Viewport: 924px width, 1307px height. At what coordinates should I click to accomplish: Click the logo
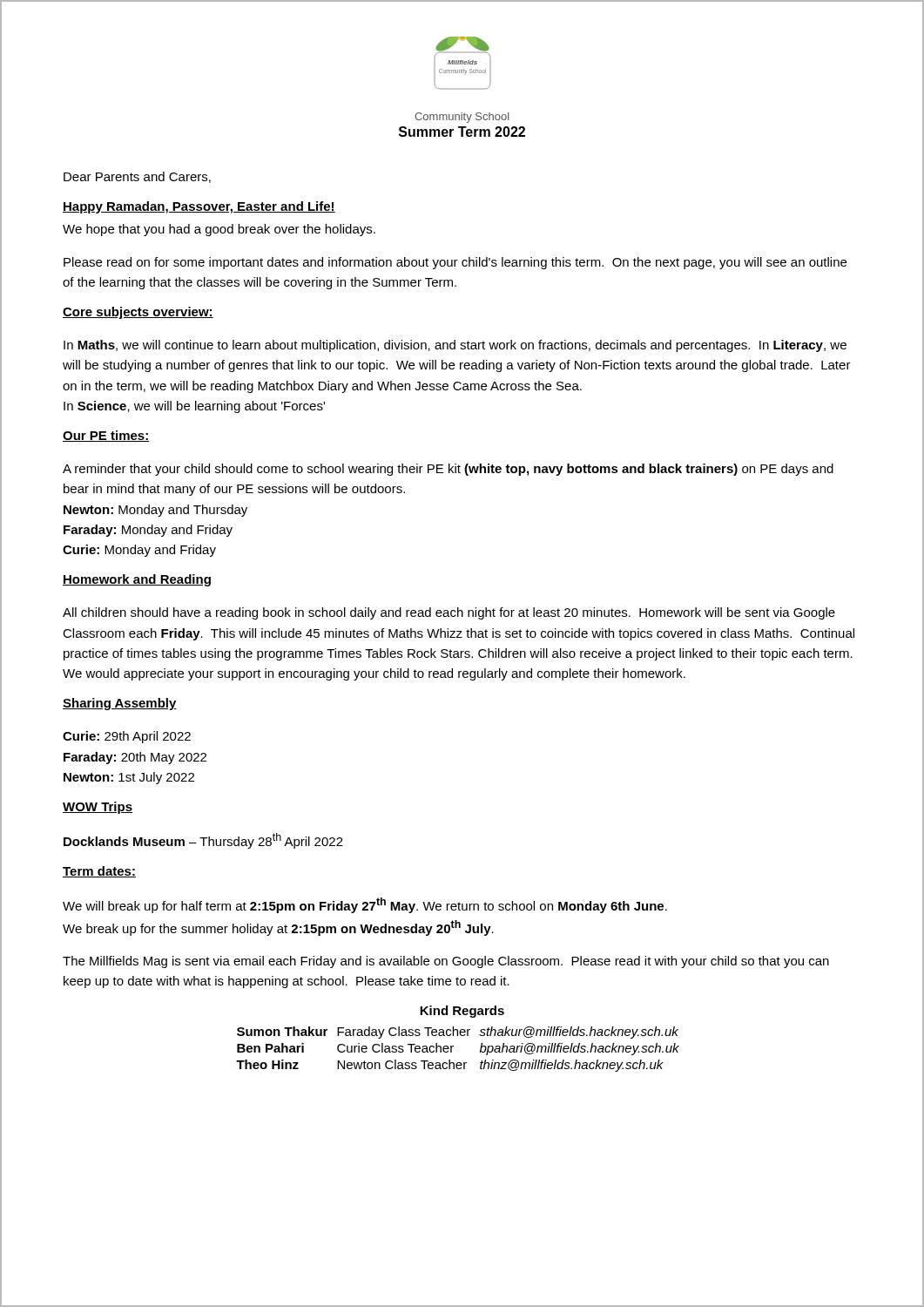coord(462,88)
